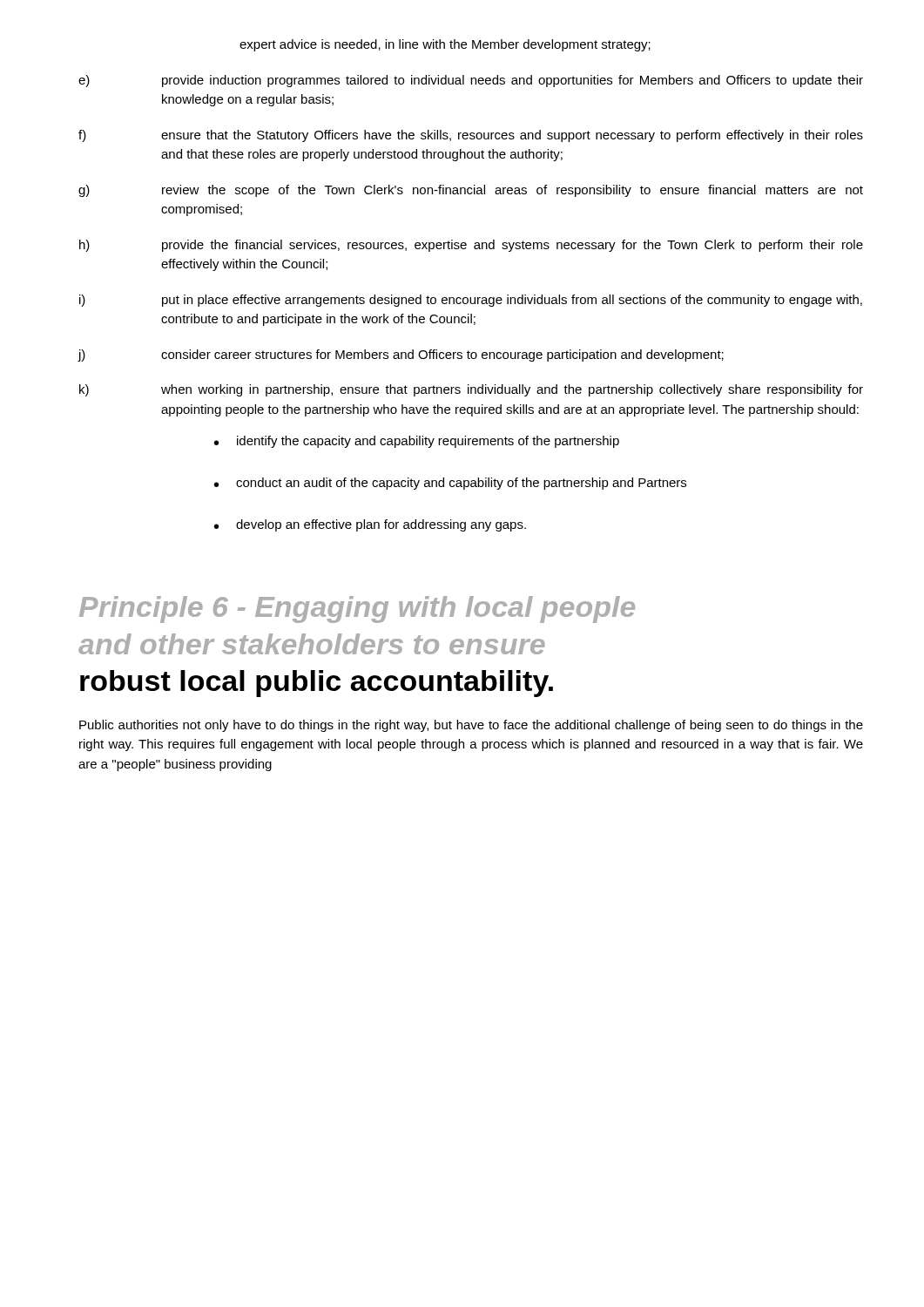Where is the passage that starts "g) review the scope"?

click(471, 200)
